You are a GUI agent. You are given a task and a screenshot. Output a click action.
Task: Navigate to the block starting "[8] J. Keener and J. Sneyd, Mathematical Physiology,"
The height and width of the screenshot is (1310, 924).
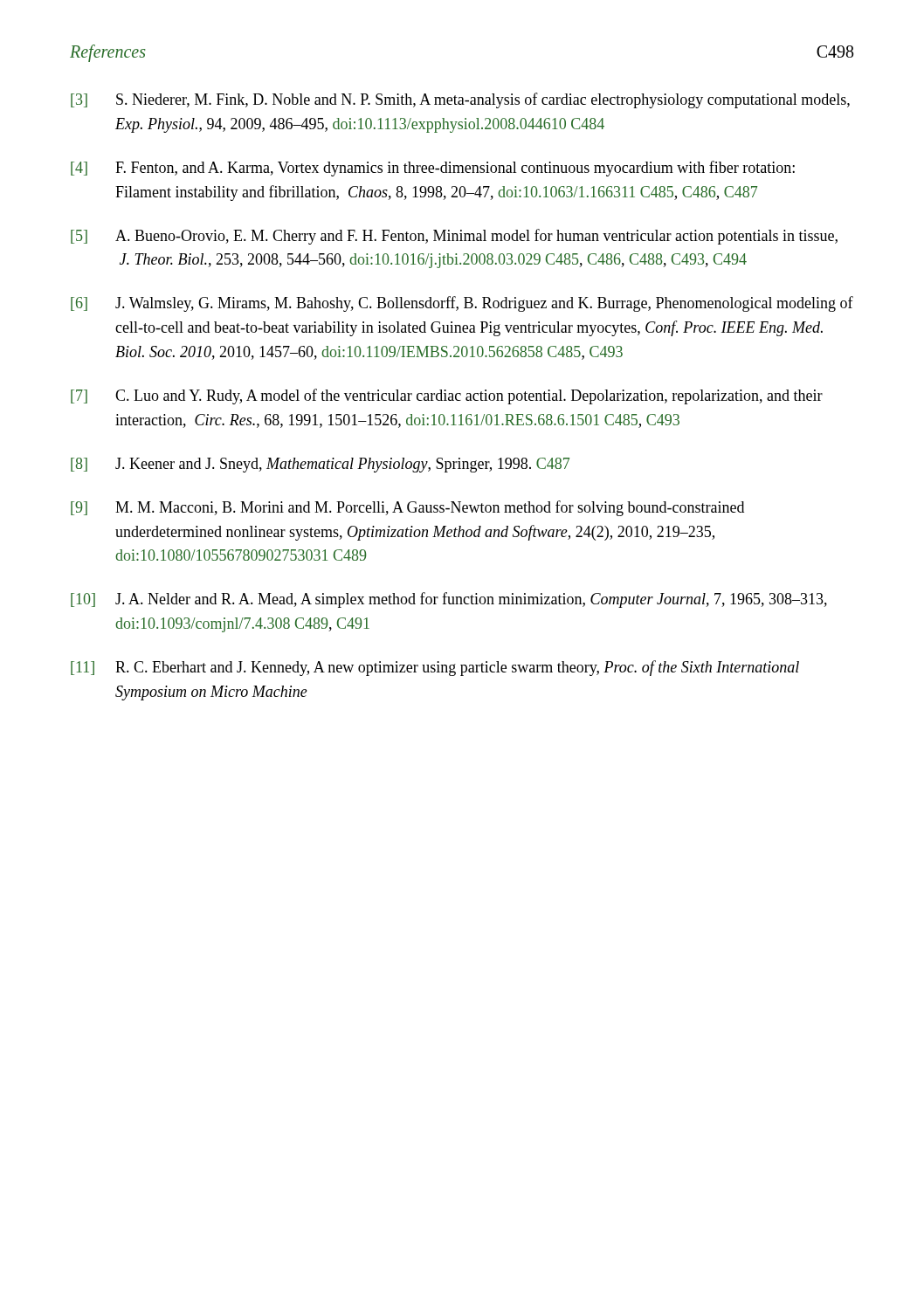click(x=462, y=464)
